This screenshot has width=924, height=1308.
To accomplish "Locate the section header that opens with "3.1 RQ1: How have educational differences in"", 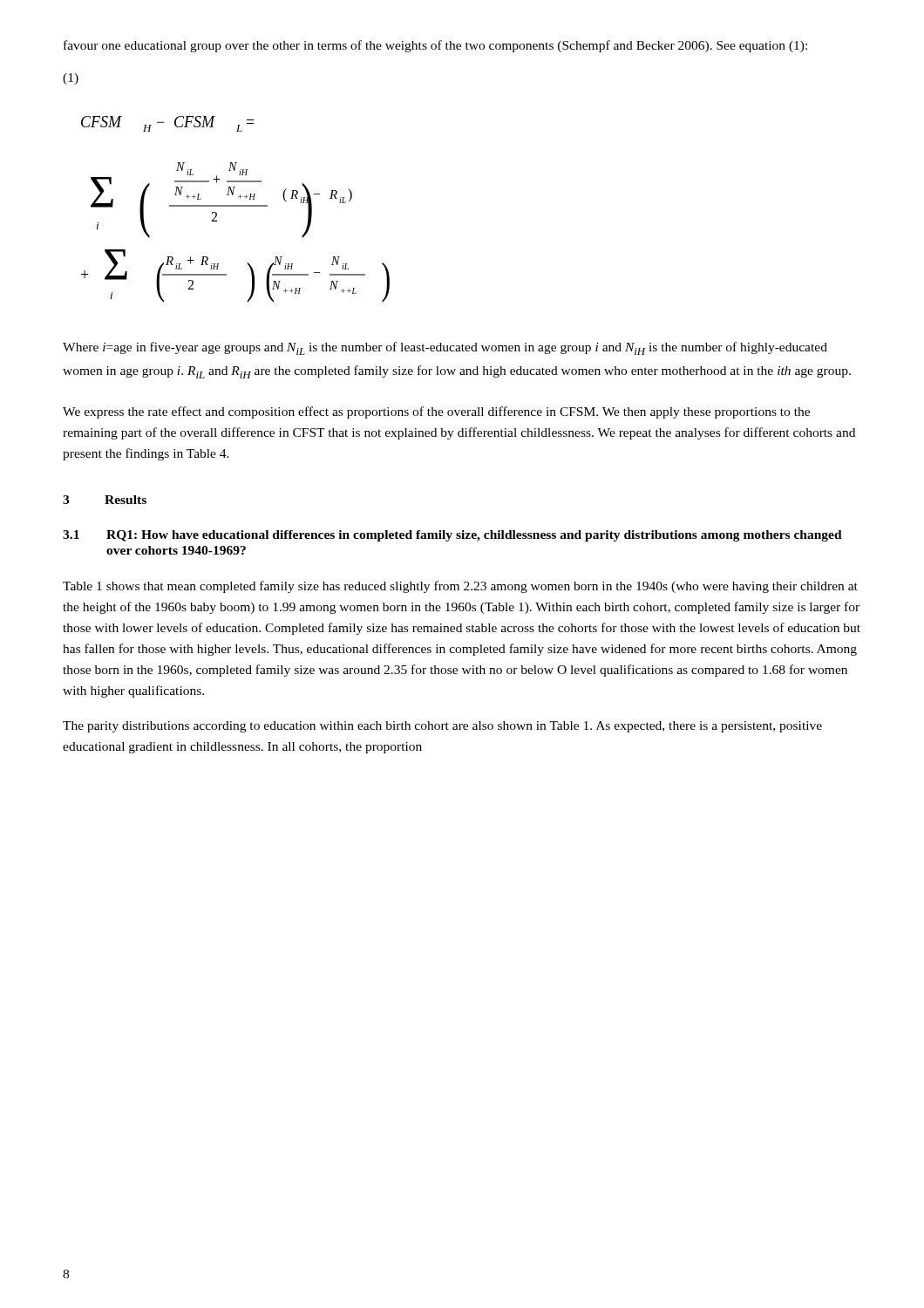I will pos(462,543).
